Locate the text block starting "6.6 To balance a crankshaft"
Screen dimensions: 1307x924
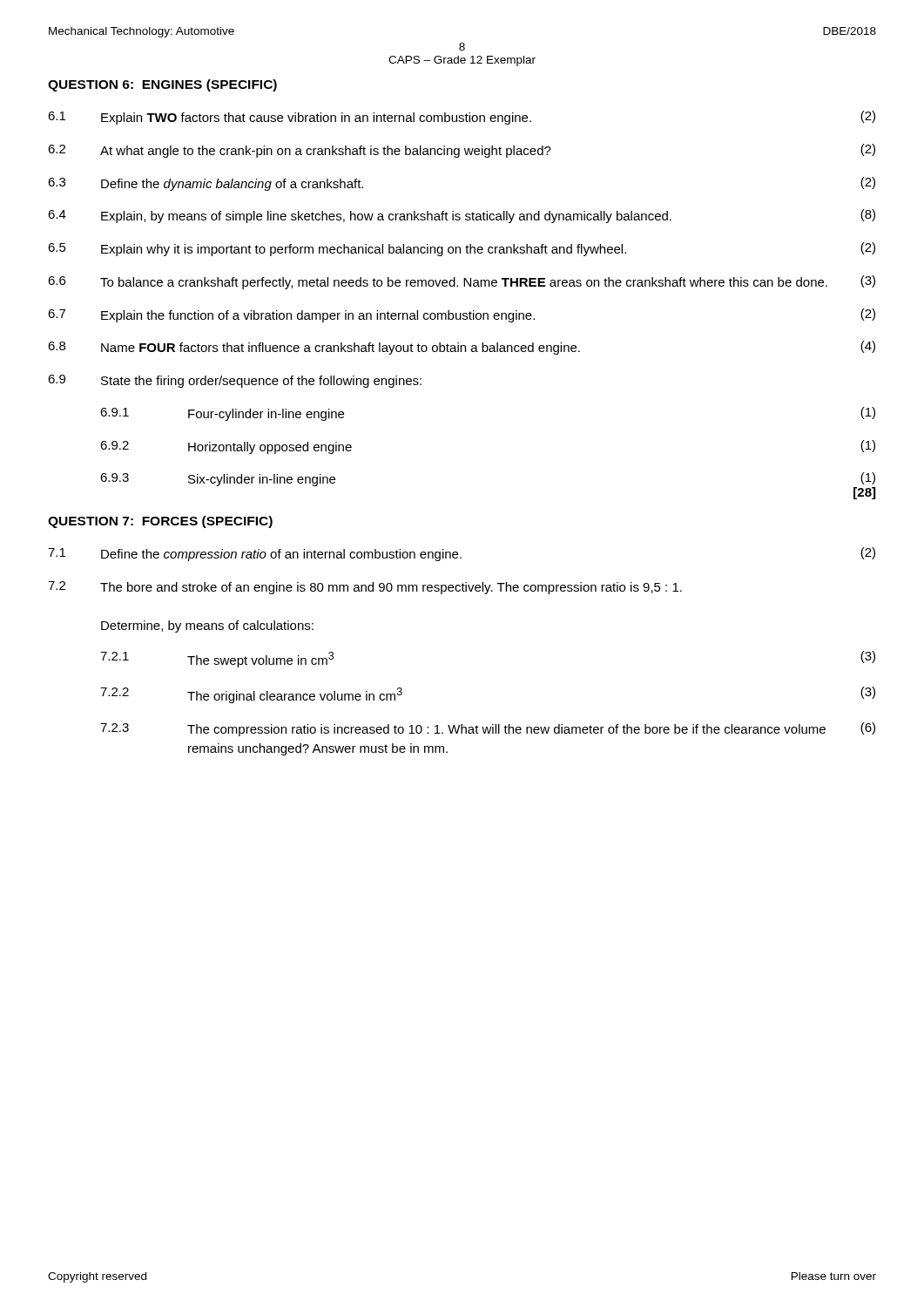click(x=462, y=282)
